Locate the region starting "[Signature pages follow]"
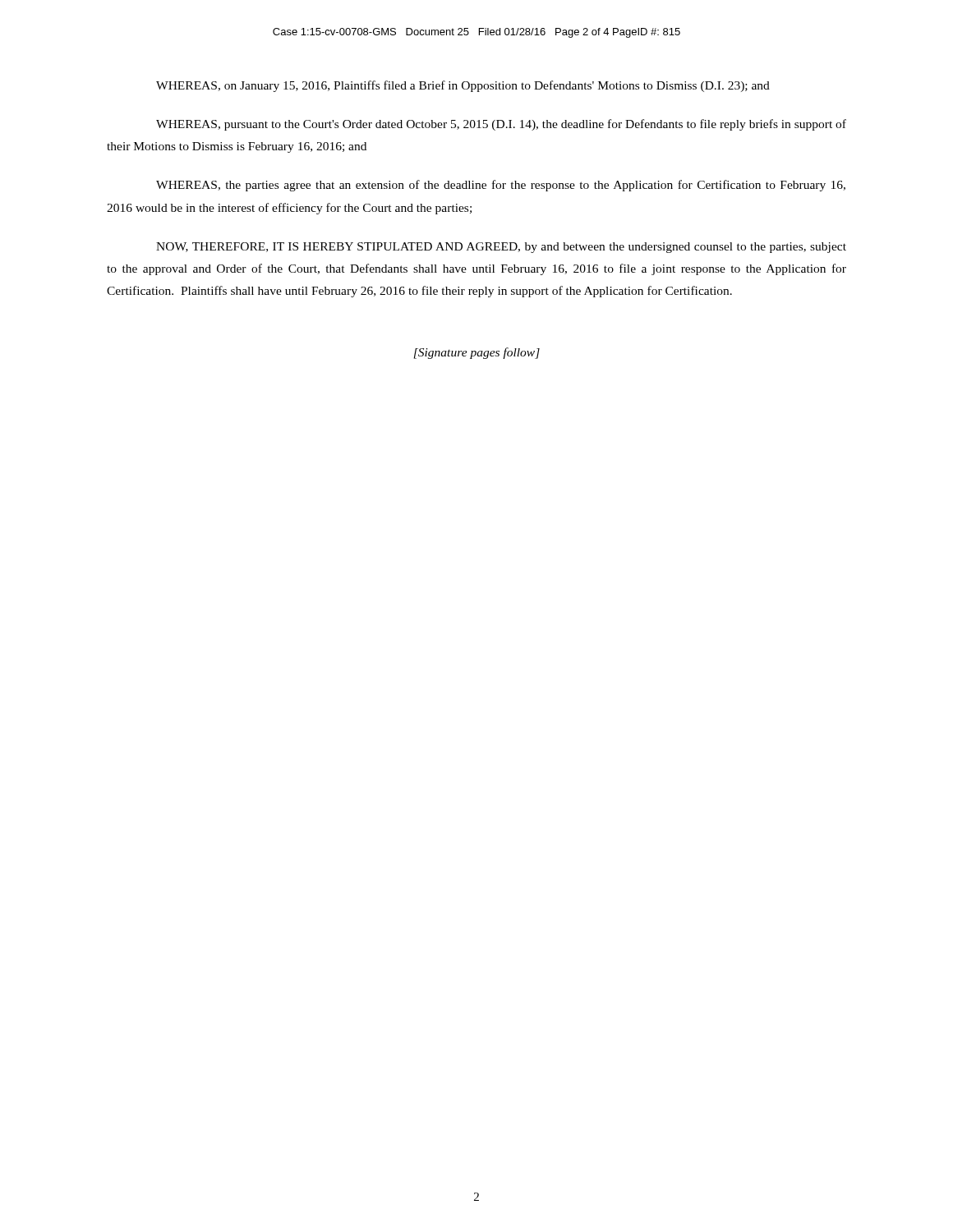Image resolution: width=953 pixels, height=1232 pixels. point(476,352)
